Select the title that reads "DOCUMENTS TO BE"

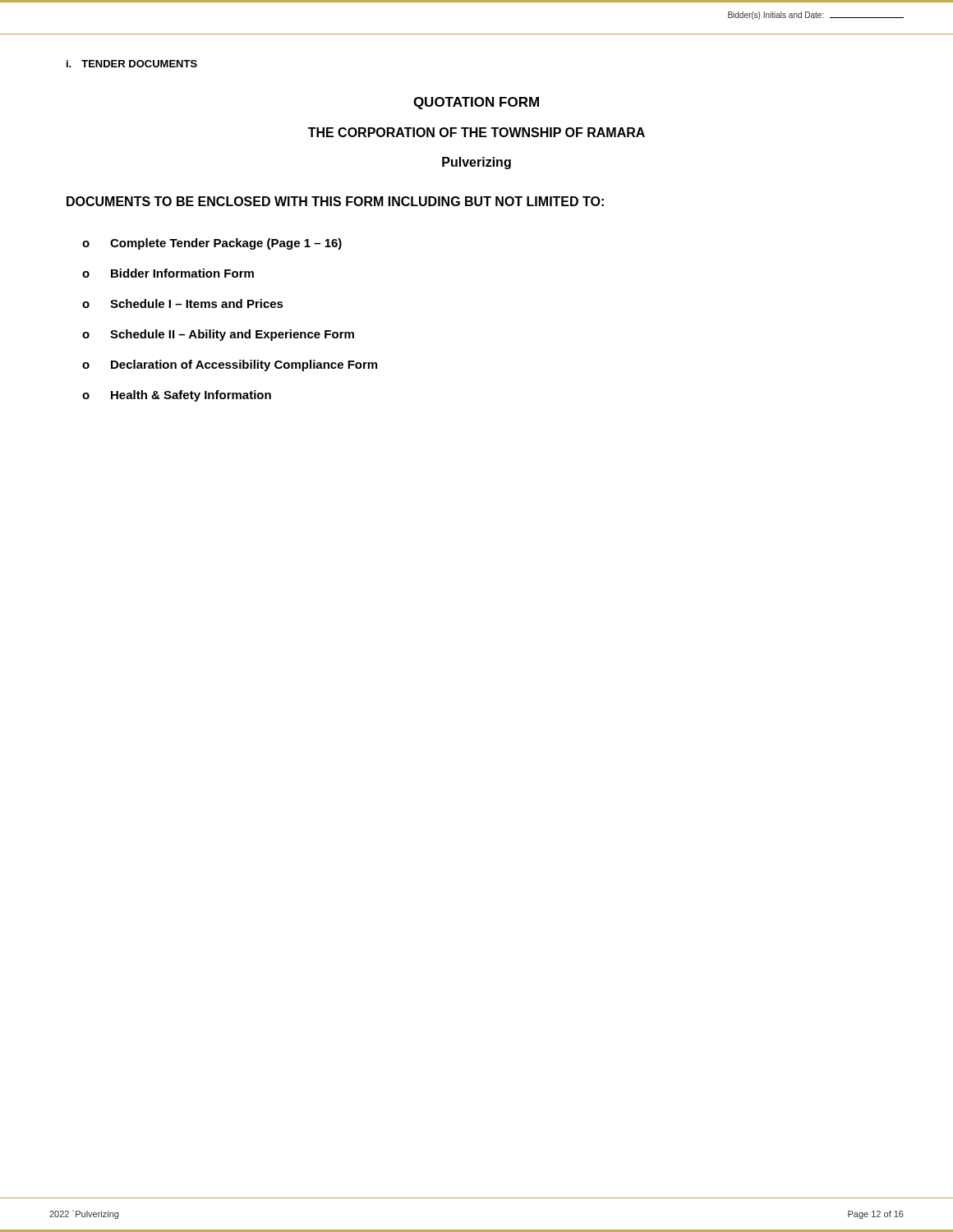335,202
